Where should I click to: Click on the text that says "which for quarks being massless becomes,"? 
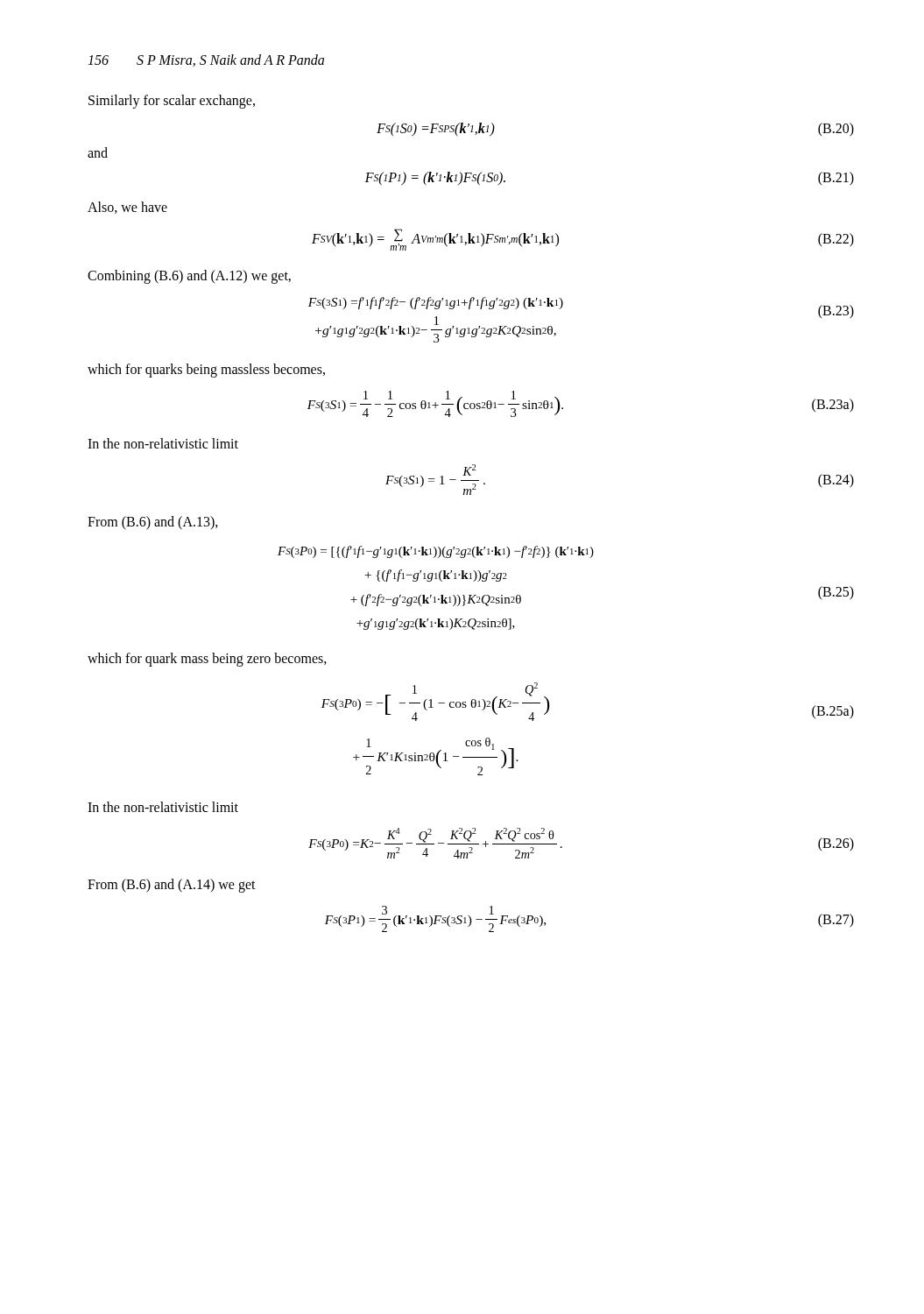coord(207,369)
